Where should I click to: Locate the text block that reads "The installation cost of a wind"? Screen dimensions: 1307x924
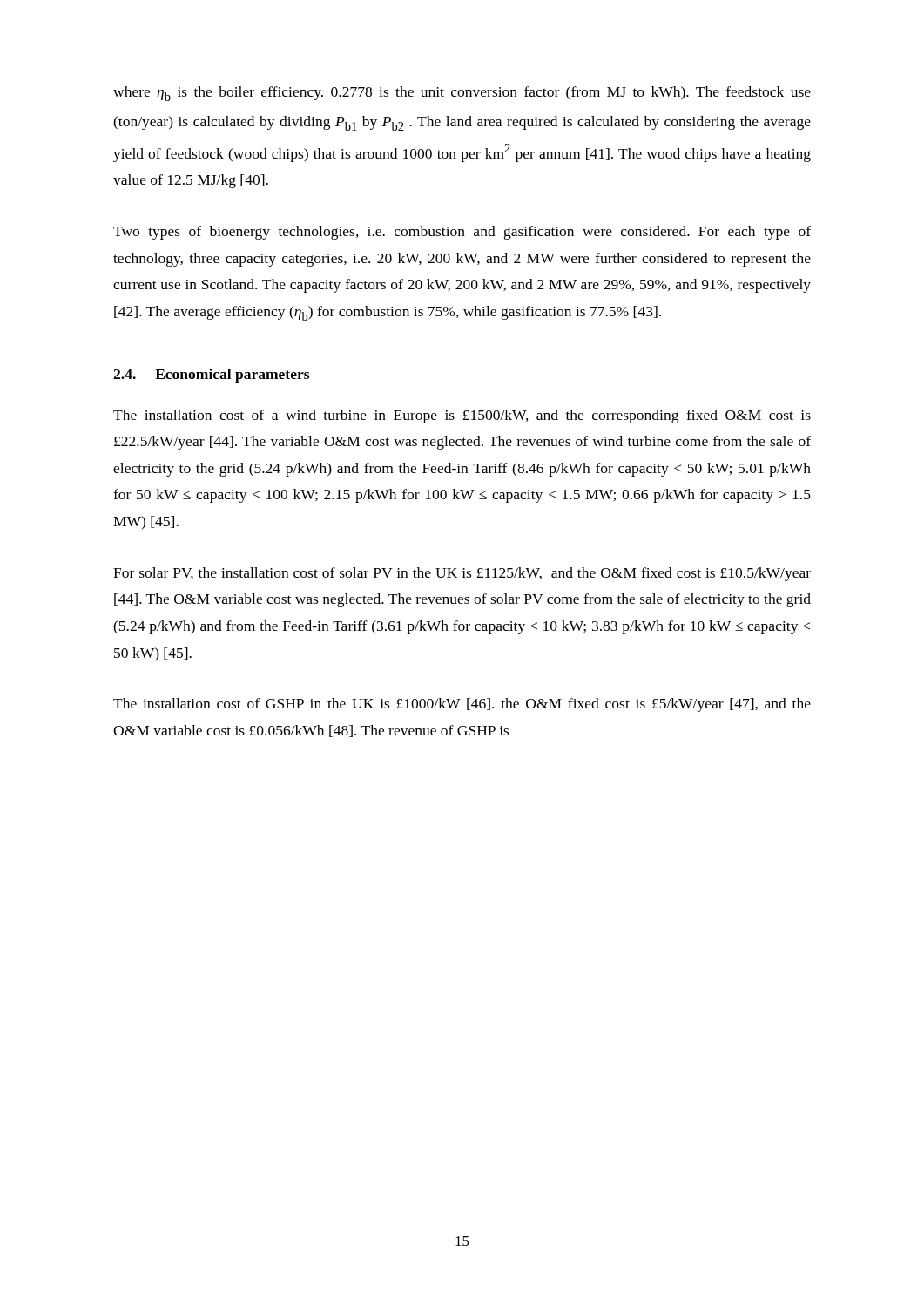[x=462, y=468]
